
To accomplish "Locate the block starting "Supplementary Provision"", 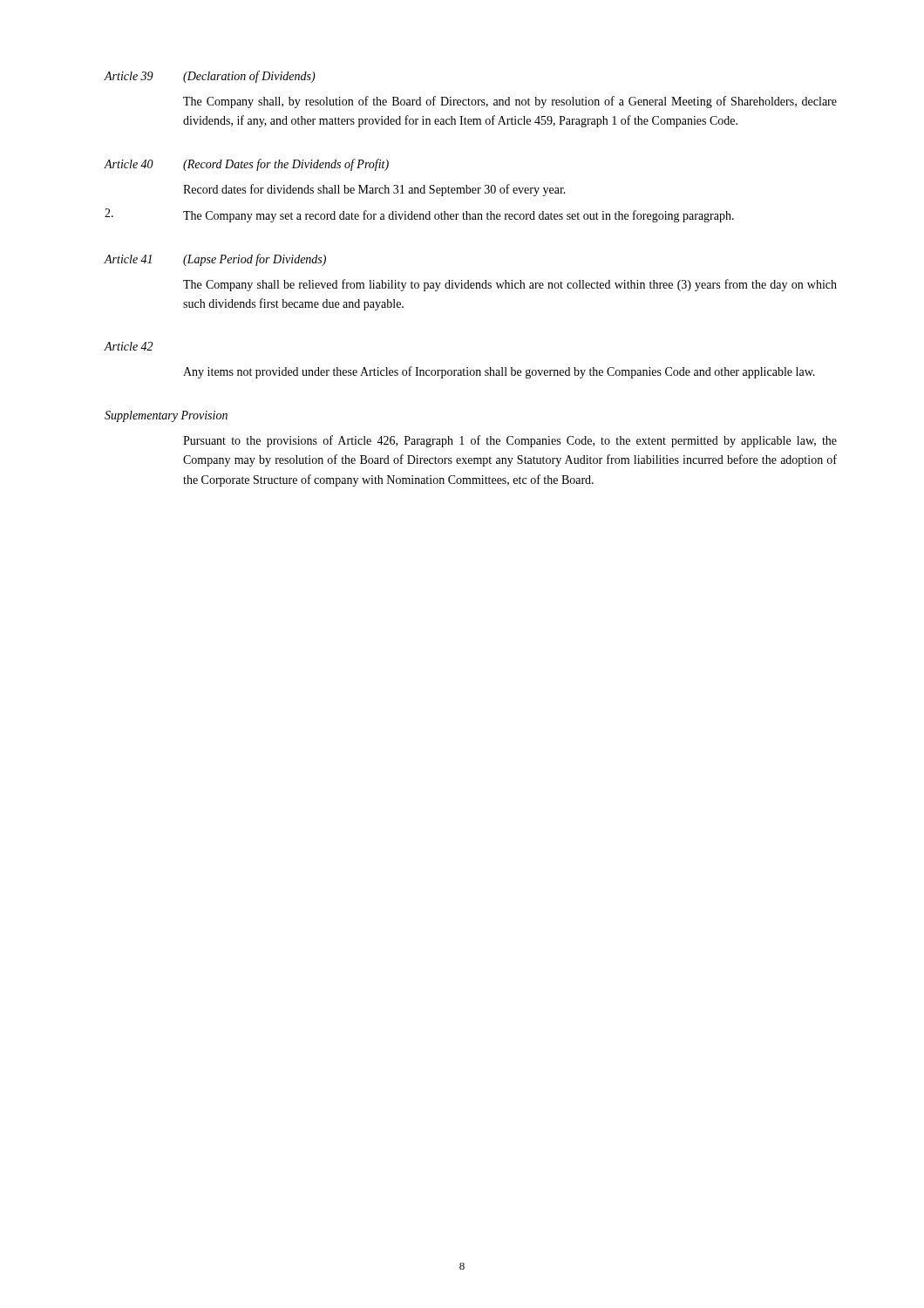I will [x=166, y=415].
